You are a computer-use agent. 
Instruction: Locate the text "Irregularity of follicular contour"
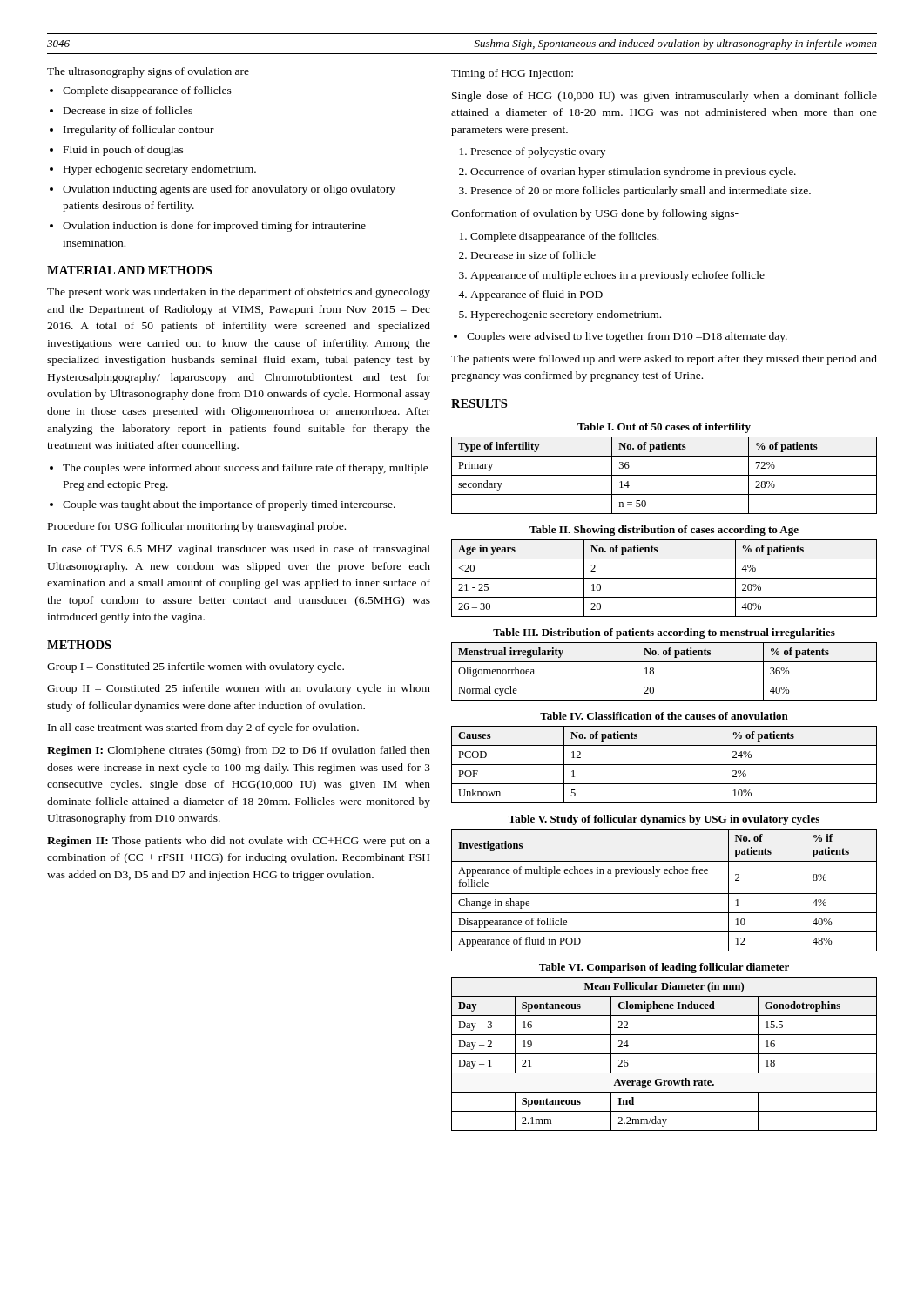tap(138, 130)
